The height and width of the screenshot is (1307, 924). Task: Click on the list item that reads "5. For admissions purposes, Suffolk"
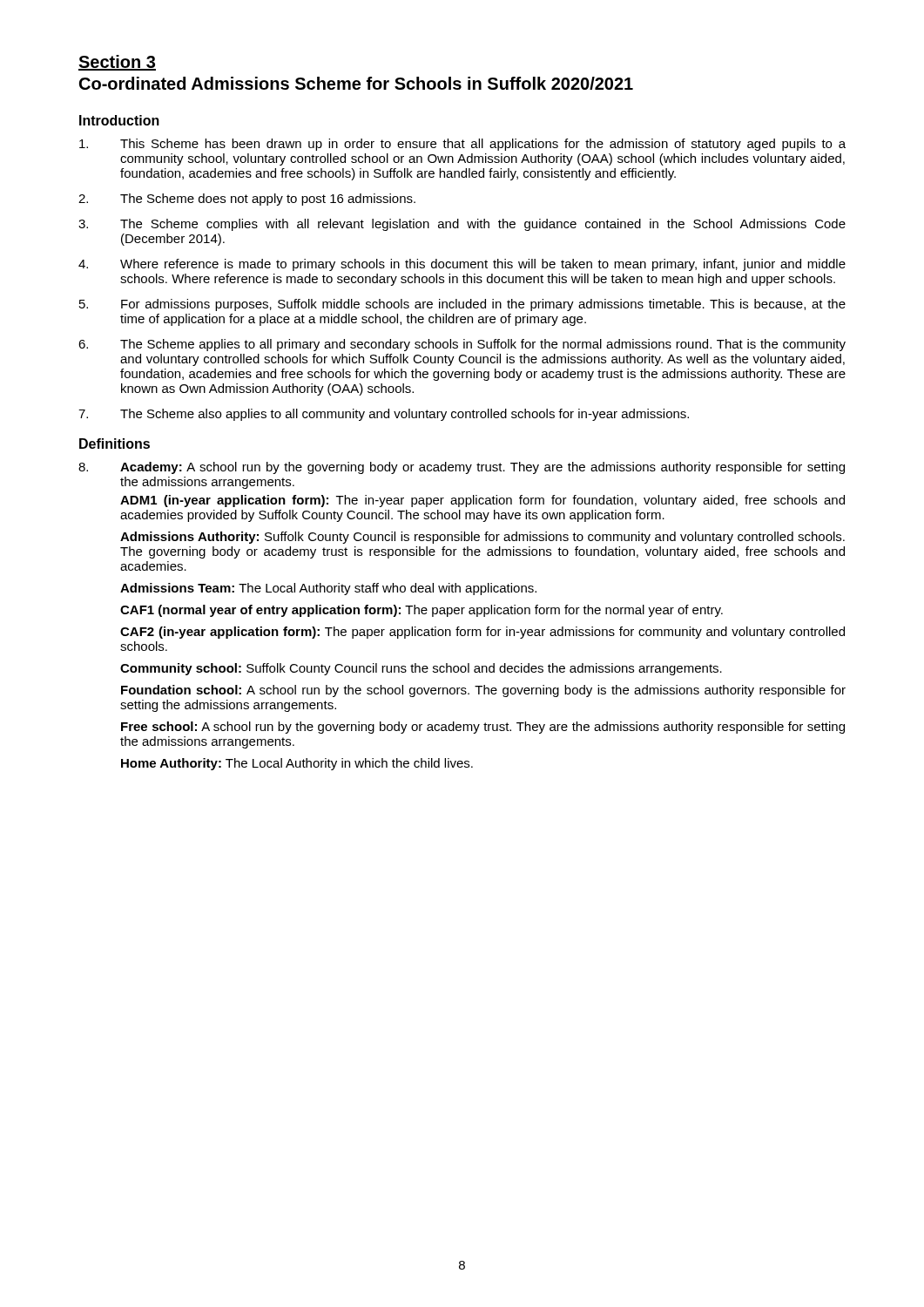462,311
